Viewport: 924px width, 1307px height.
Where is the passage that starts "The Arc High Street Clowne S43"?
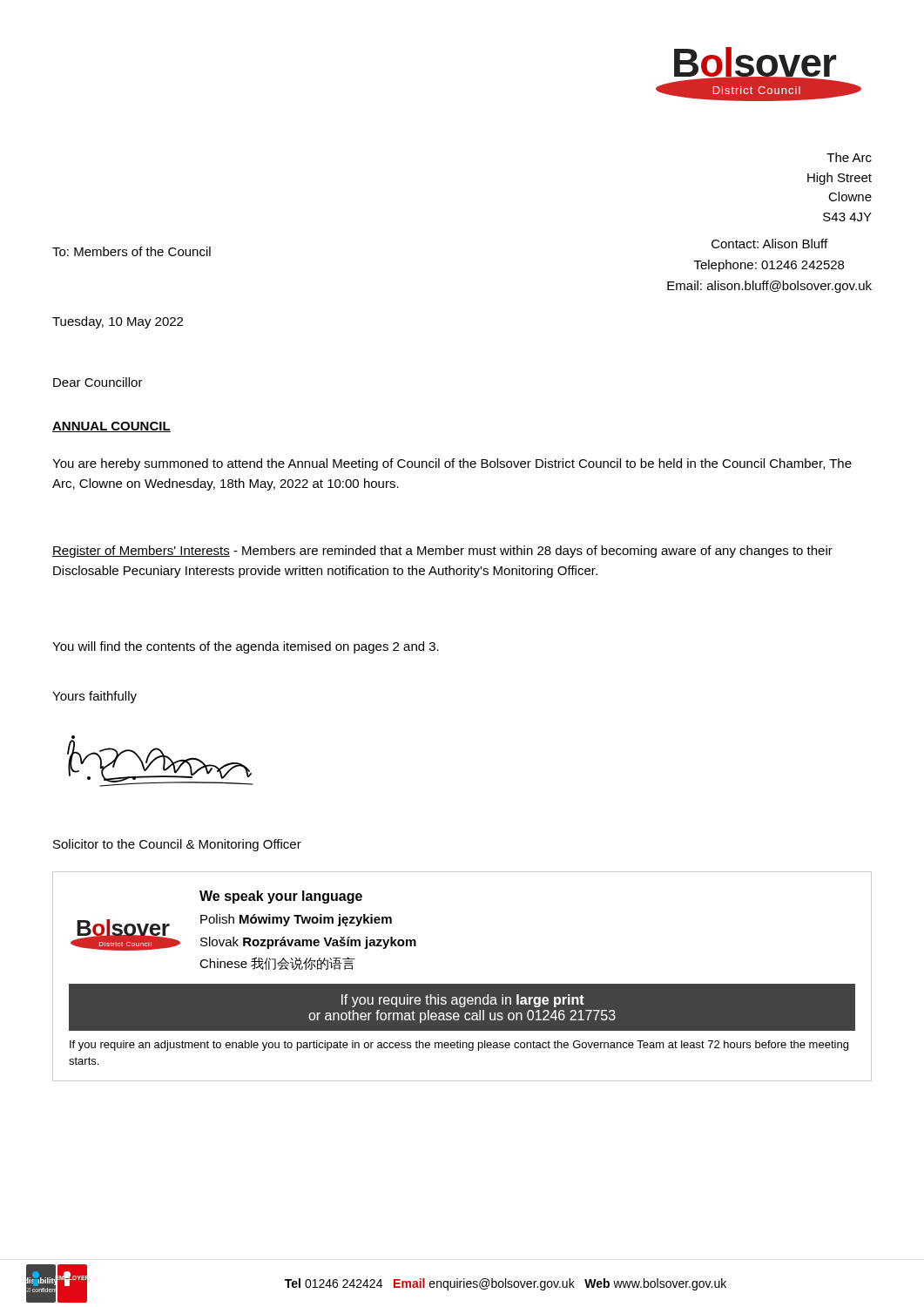tap(839, 187)
